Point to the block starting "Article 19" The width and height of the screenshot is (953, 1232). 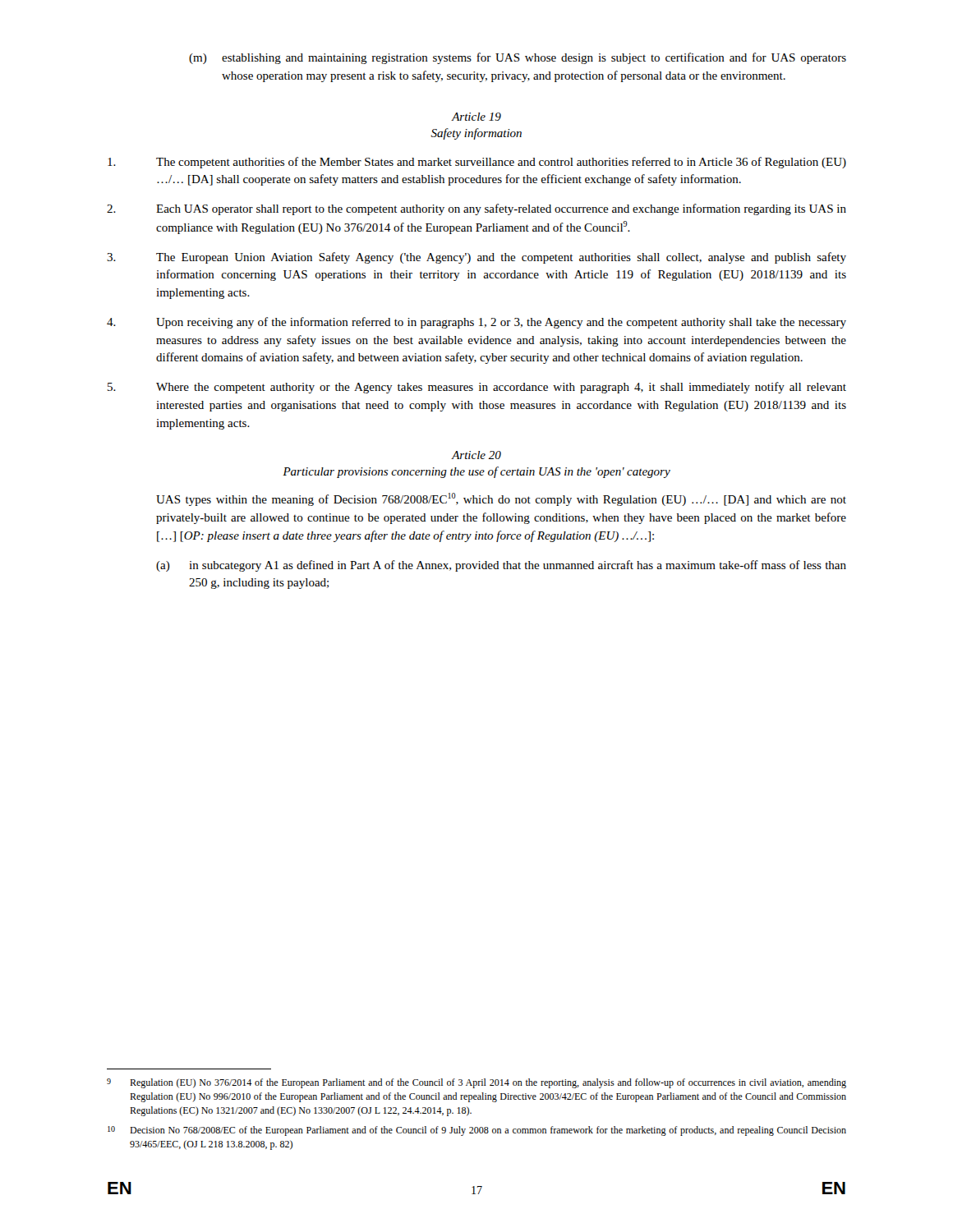pyautogui.click(x=476, y=116)
